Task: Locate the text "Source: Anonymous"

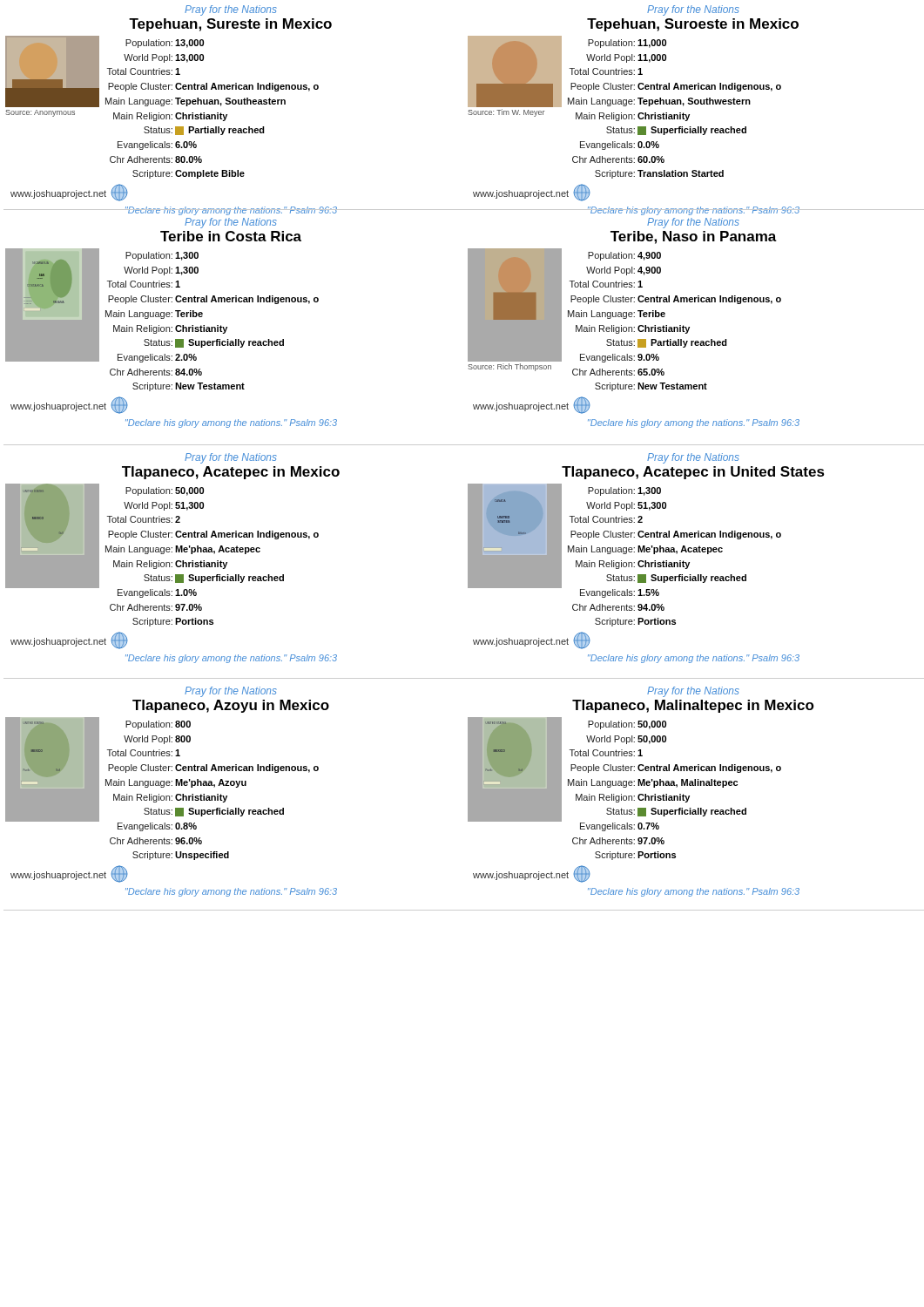Action: pyautogui.click(x=52, y=112)
